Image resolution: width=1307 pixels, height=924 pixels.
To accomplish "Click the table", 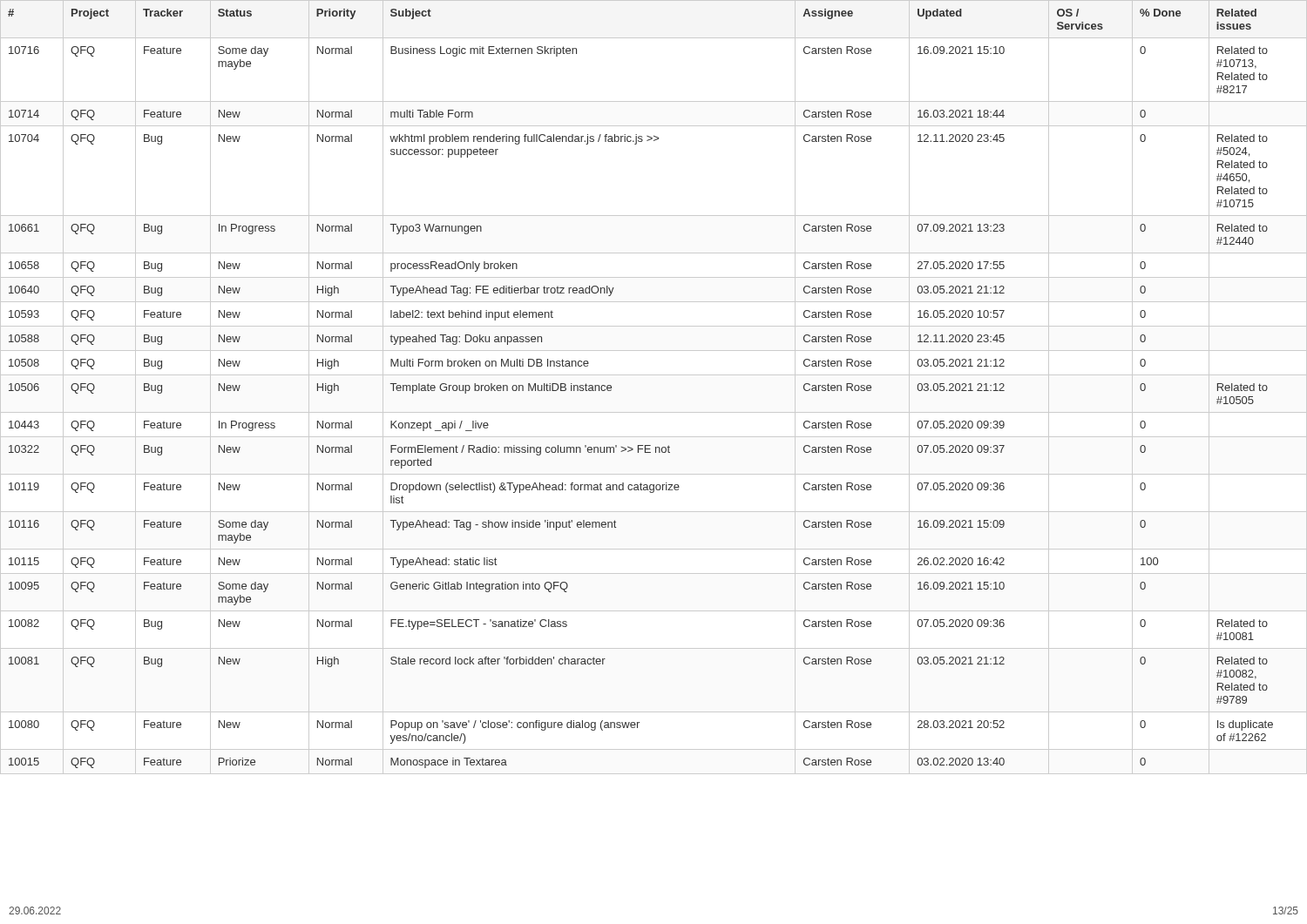I will point(654,387).
